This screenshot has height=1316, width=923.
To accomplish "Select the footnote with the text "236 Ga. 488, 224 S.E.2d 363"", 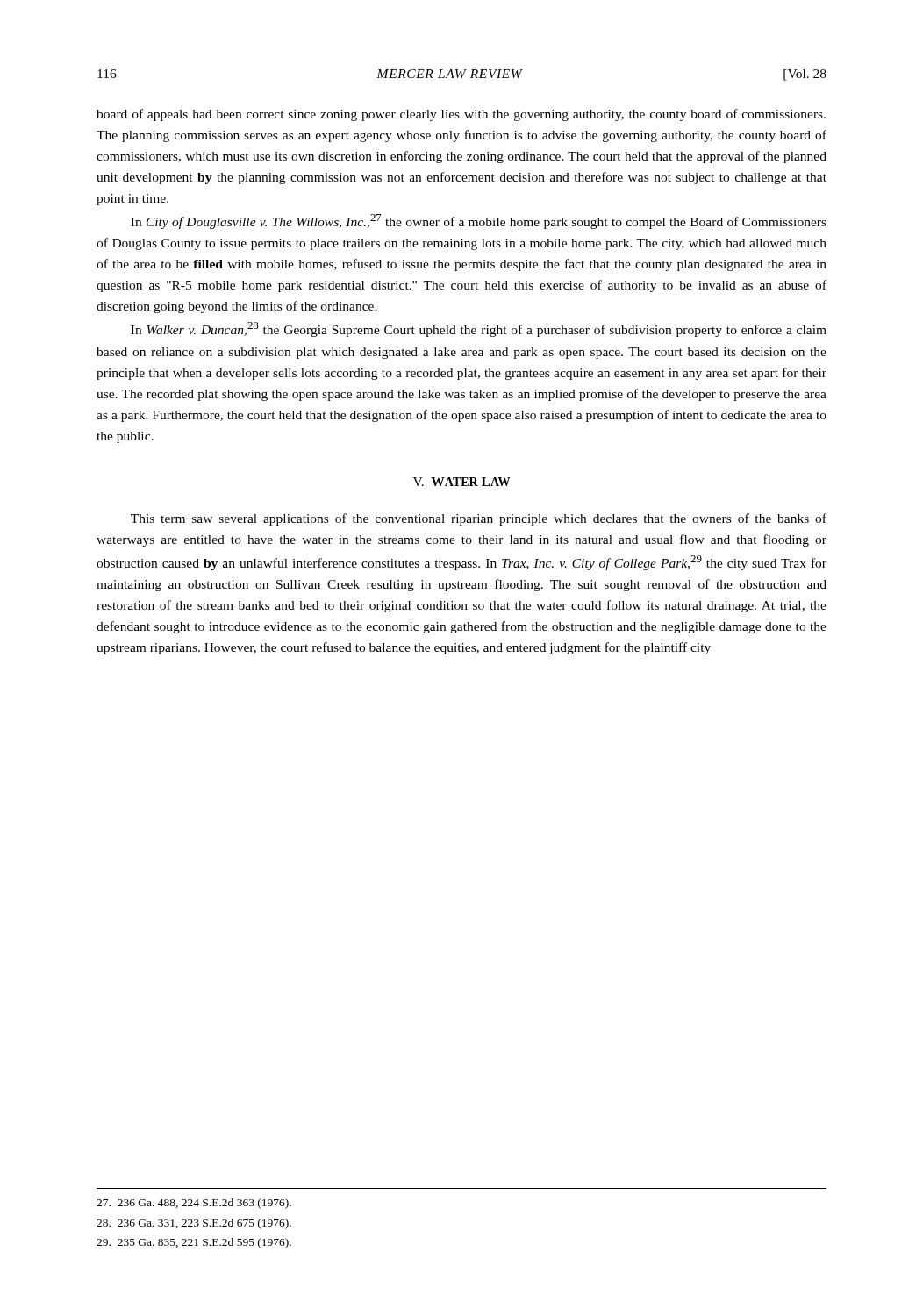I will click(194, 1203).
